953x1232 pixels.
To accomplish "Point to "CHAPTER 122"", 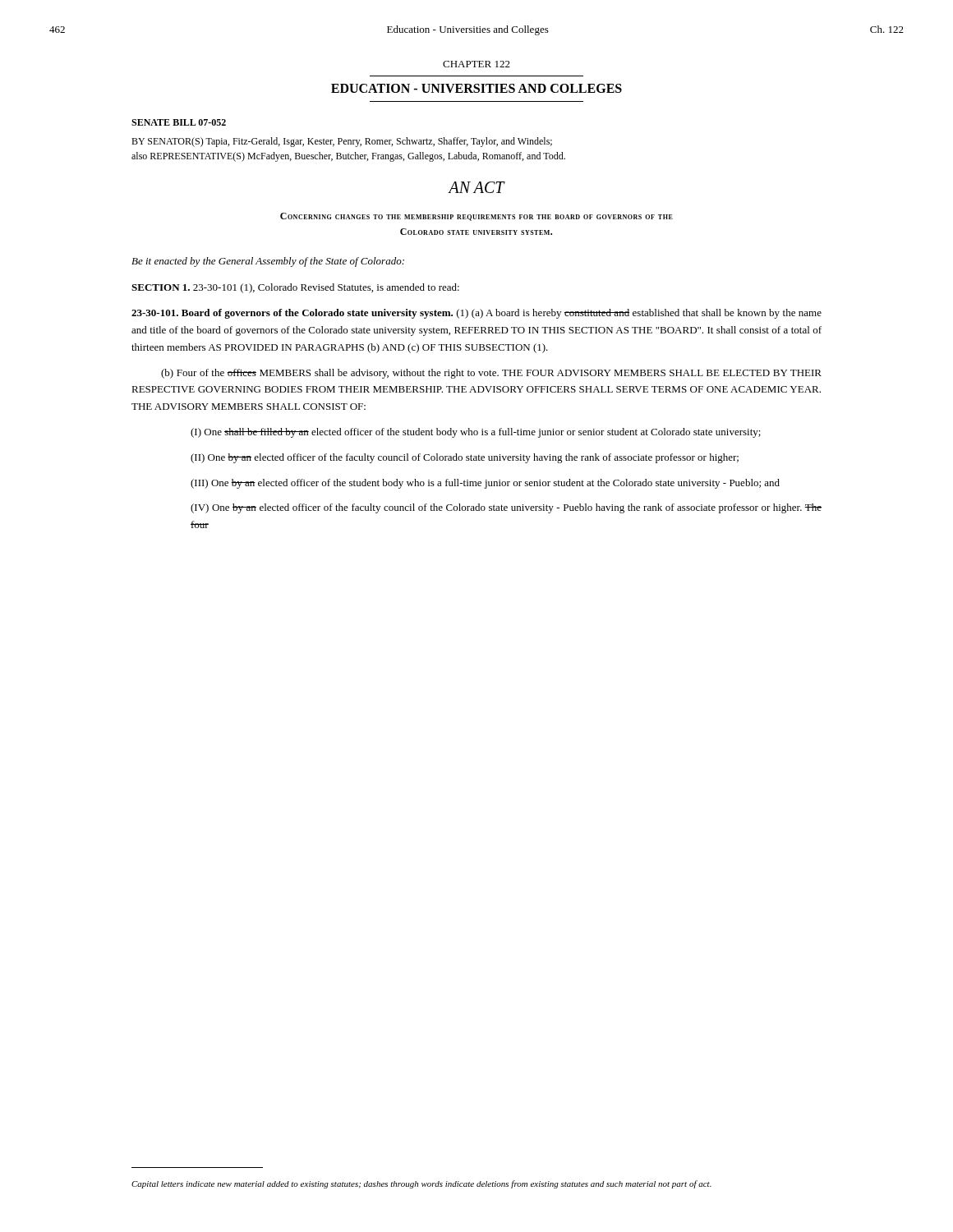I will [476, 64].
